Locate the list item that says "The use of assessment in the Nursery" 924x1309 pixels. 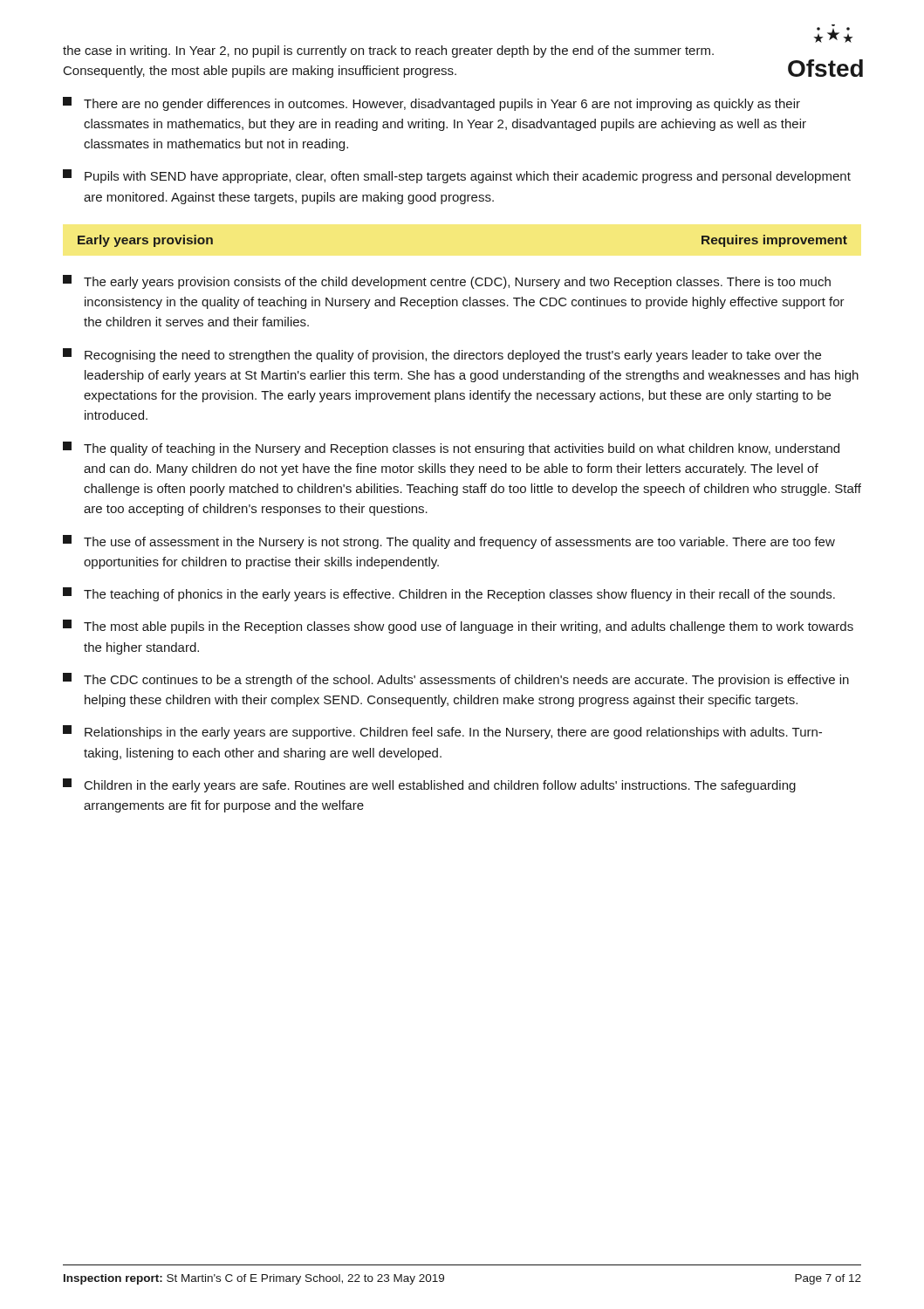point(462,551)
